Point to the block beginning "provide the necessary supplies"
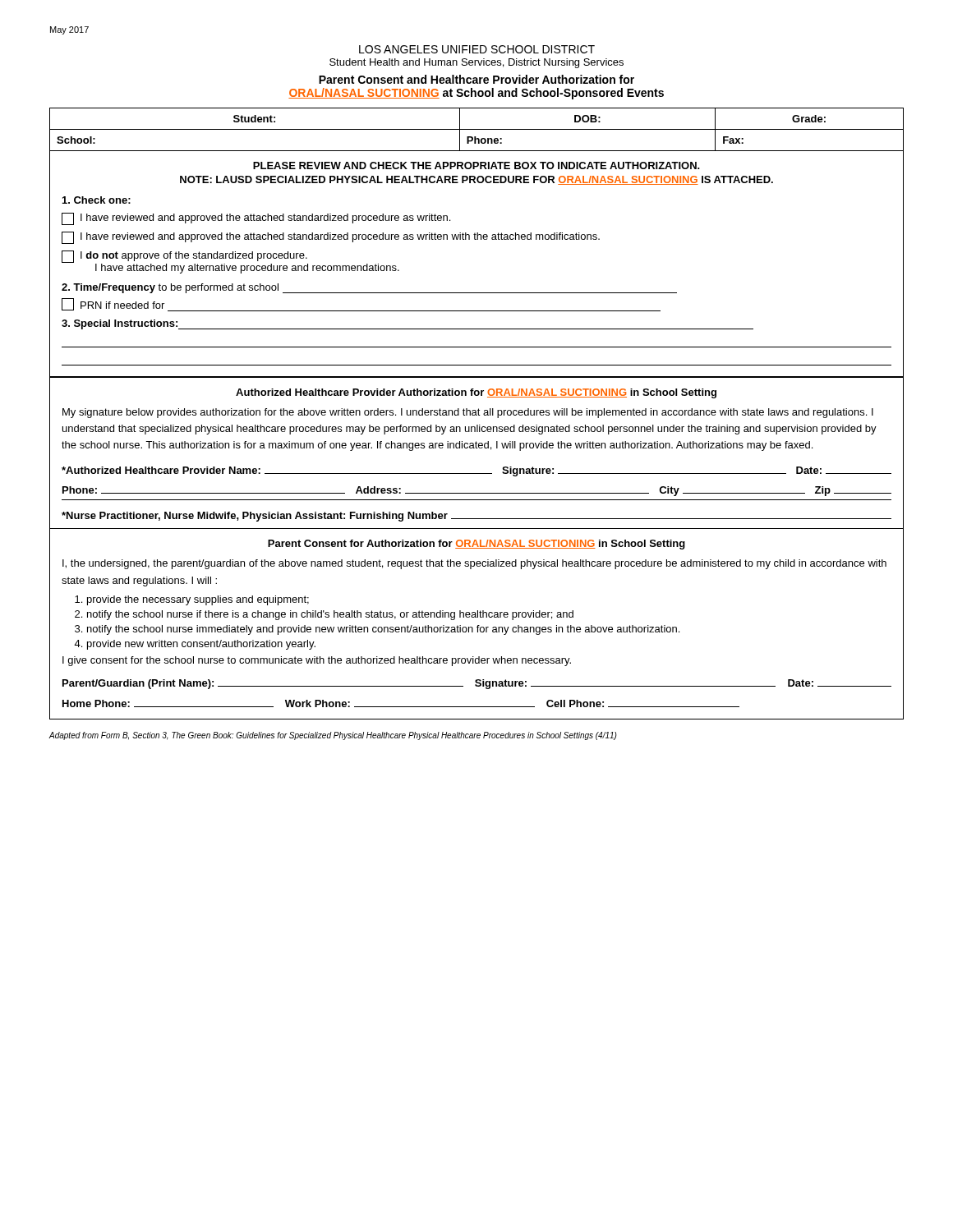The width and height of the screenshot is (953, 1232). (x=198, y=599)
